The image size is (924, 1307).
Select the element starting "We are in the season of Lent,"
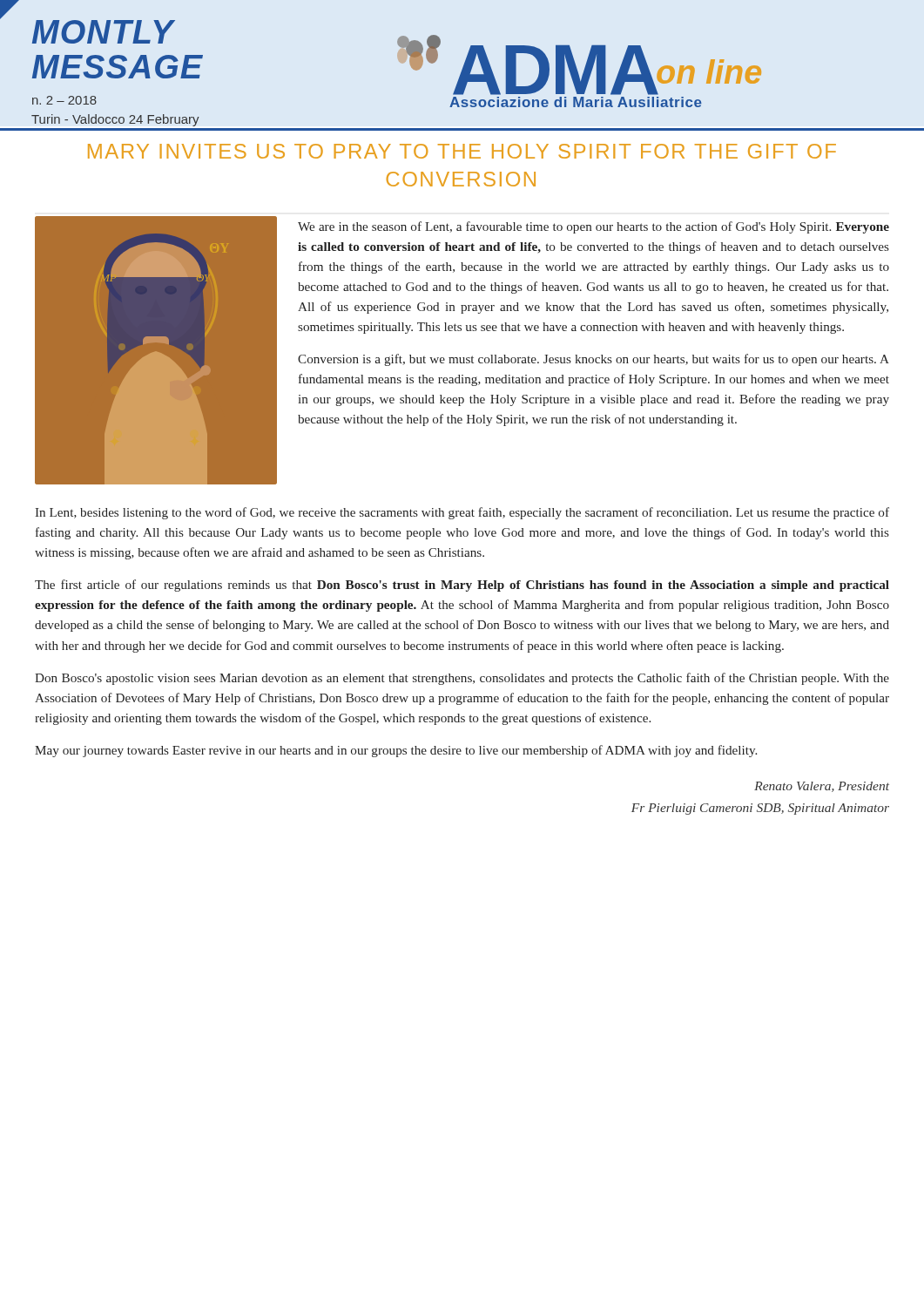click(x=593, y=276)
